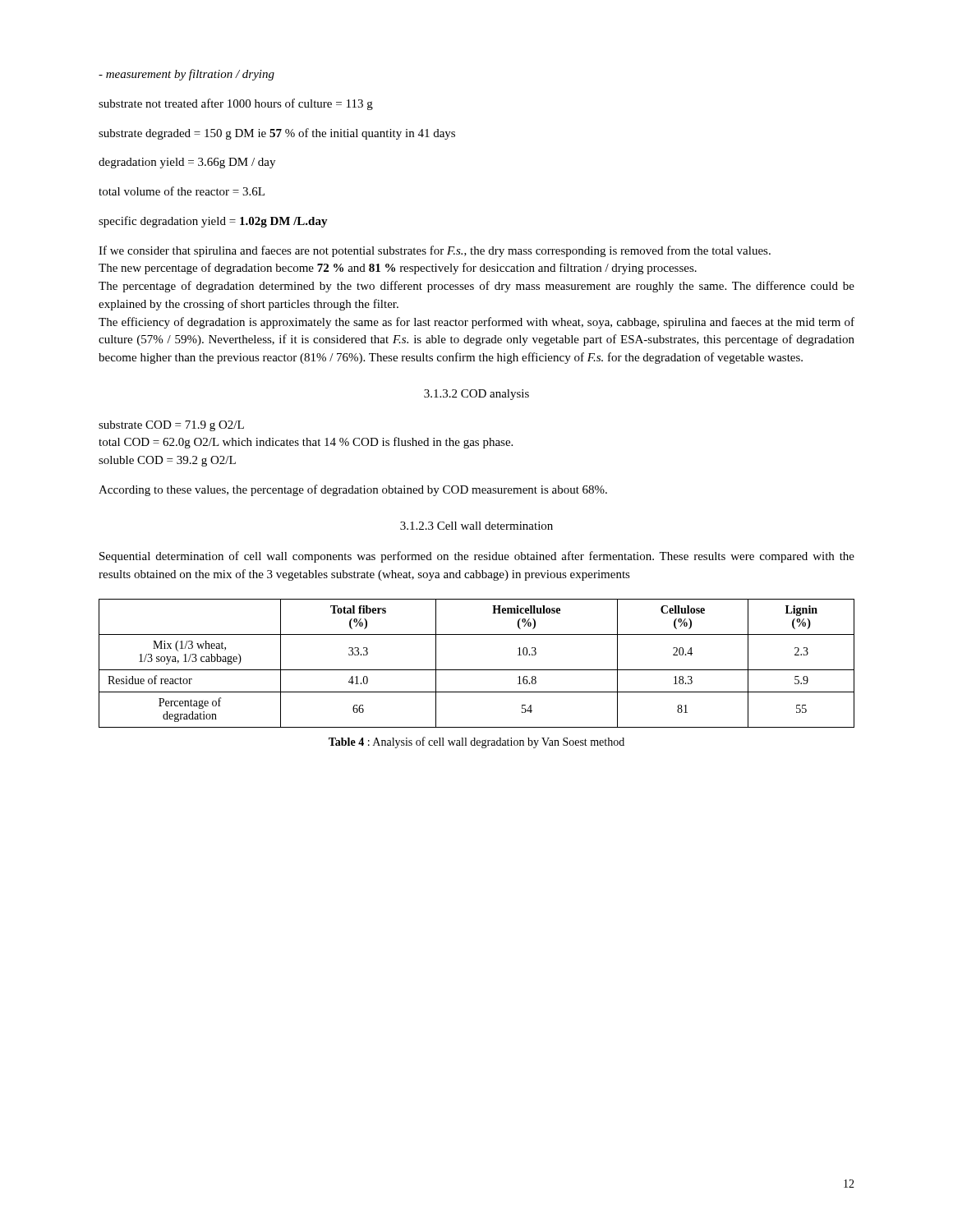
Task: Click on the block starting "measurement by filtration / drying"
Action: coord(186,75)
